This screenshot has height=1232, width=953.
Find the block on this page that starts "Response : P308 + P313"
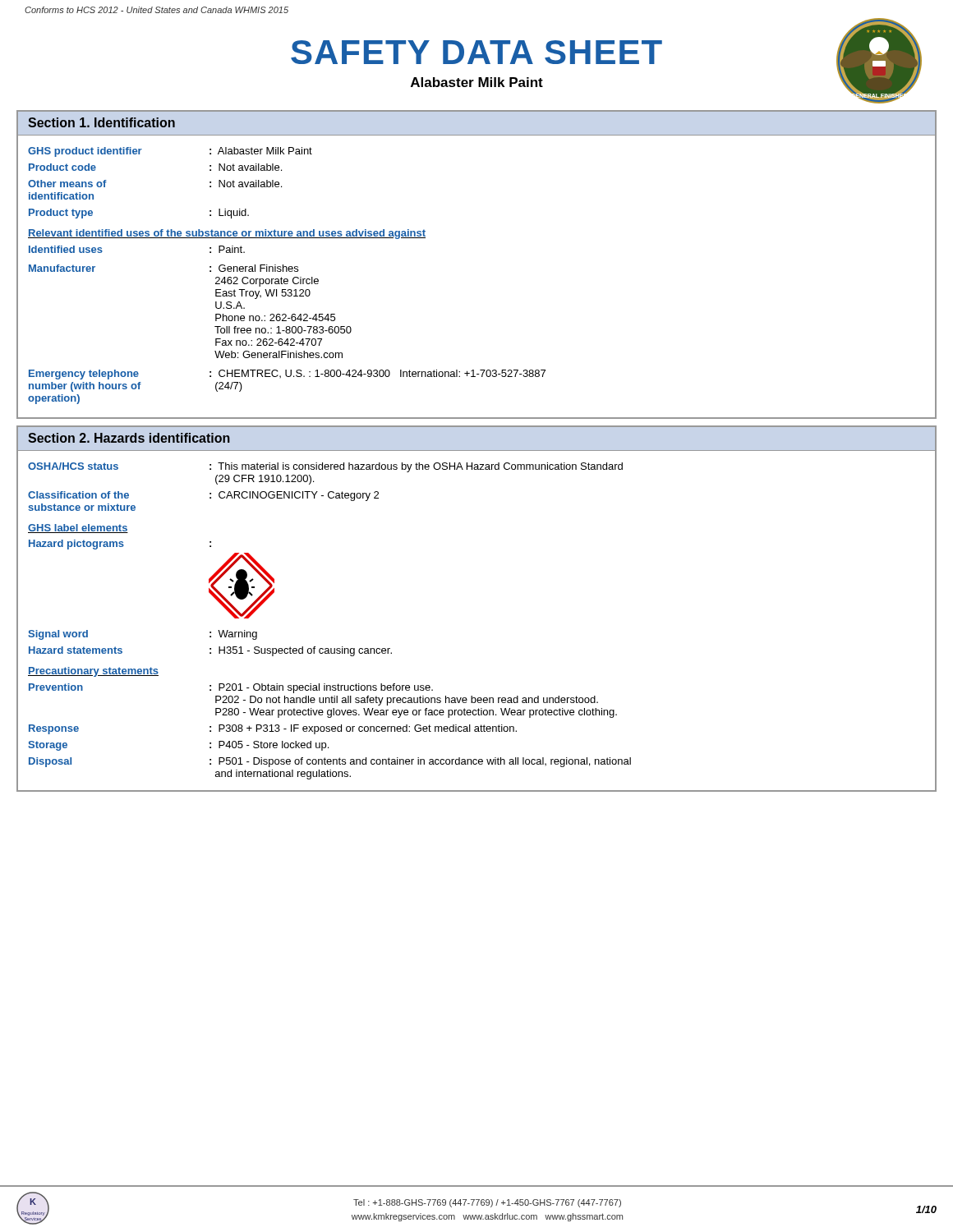click(x=273, y=728)
